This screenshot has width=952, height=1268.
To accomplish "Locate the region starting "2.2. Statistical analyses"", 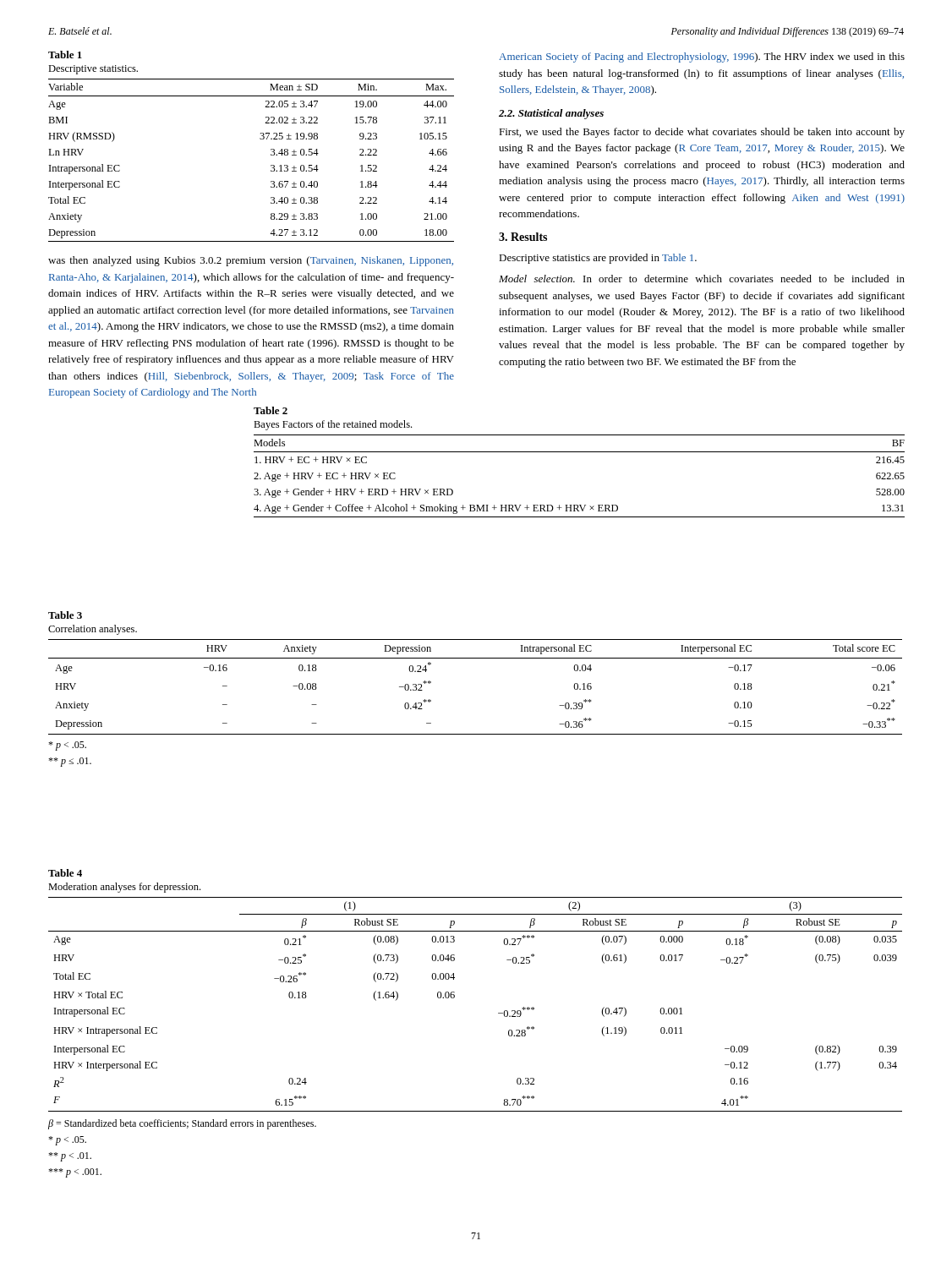I will pyautogui.click(x=551, y=112).
